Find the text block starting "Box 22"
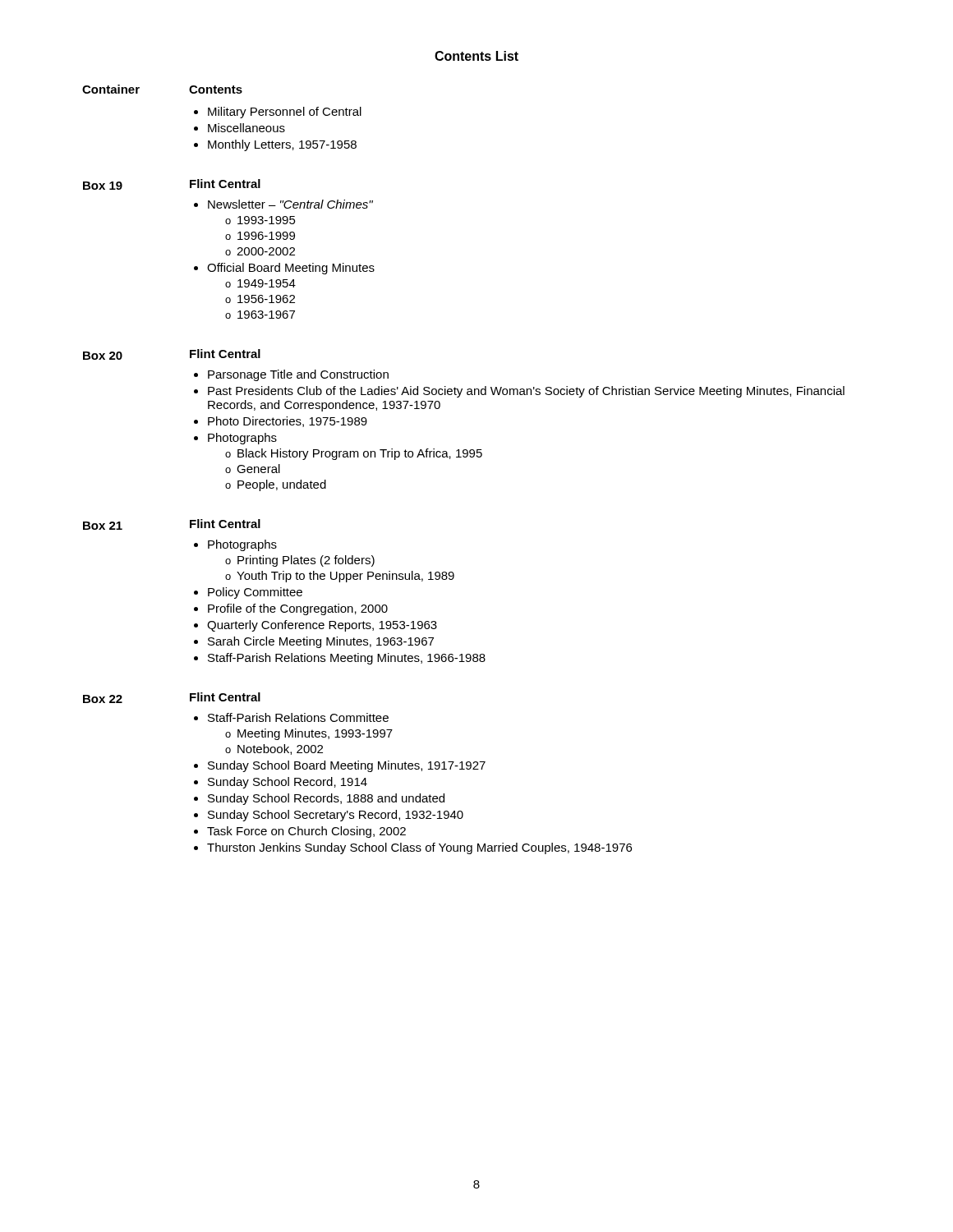 click(102, 699)
